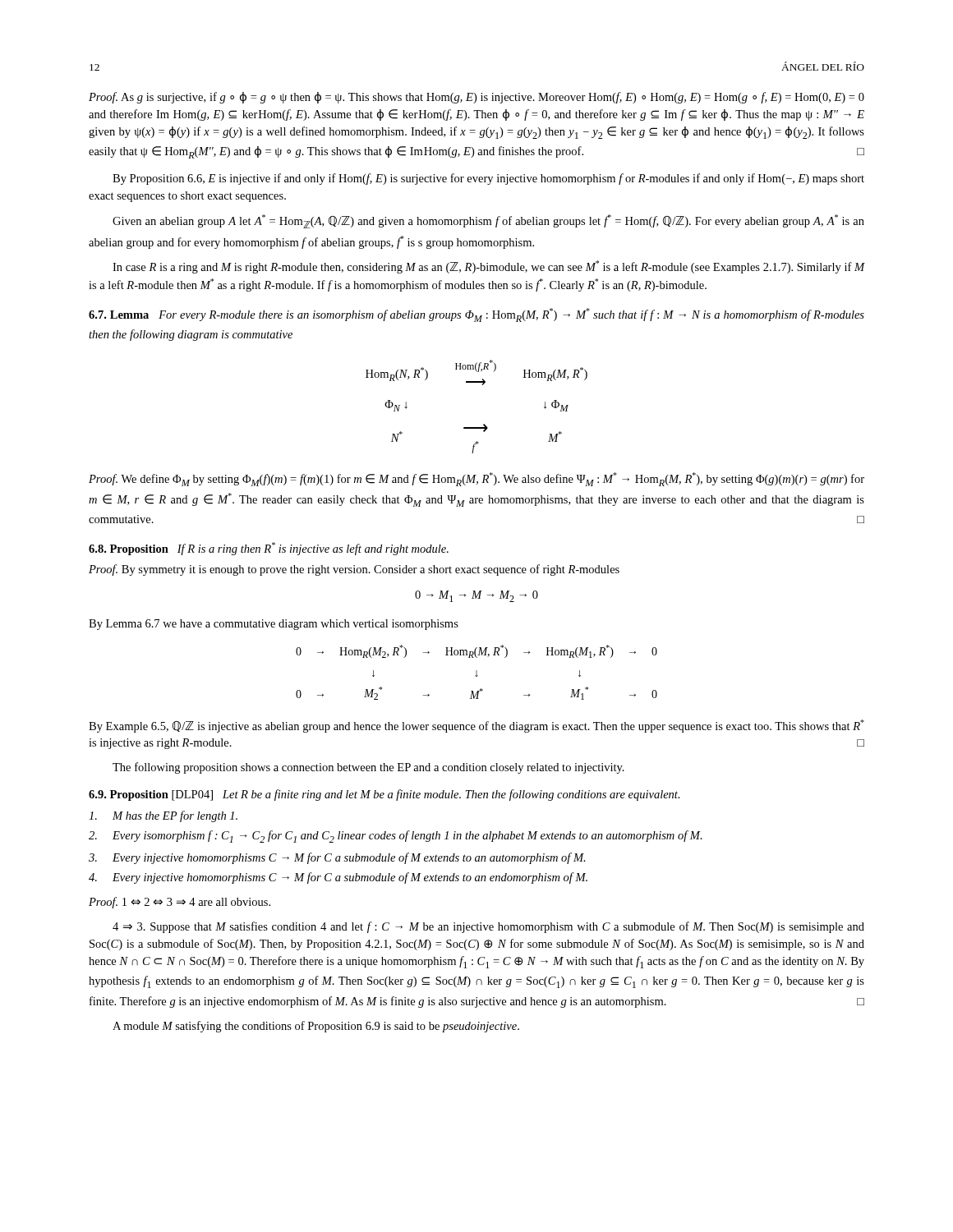This screenshot has width=953, height=1232.
Task: Where is the passage that starts "Proof. By symmetry it is enough"?
Action: pos(476,570)
